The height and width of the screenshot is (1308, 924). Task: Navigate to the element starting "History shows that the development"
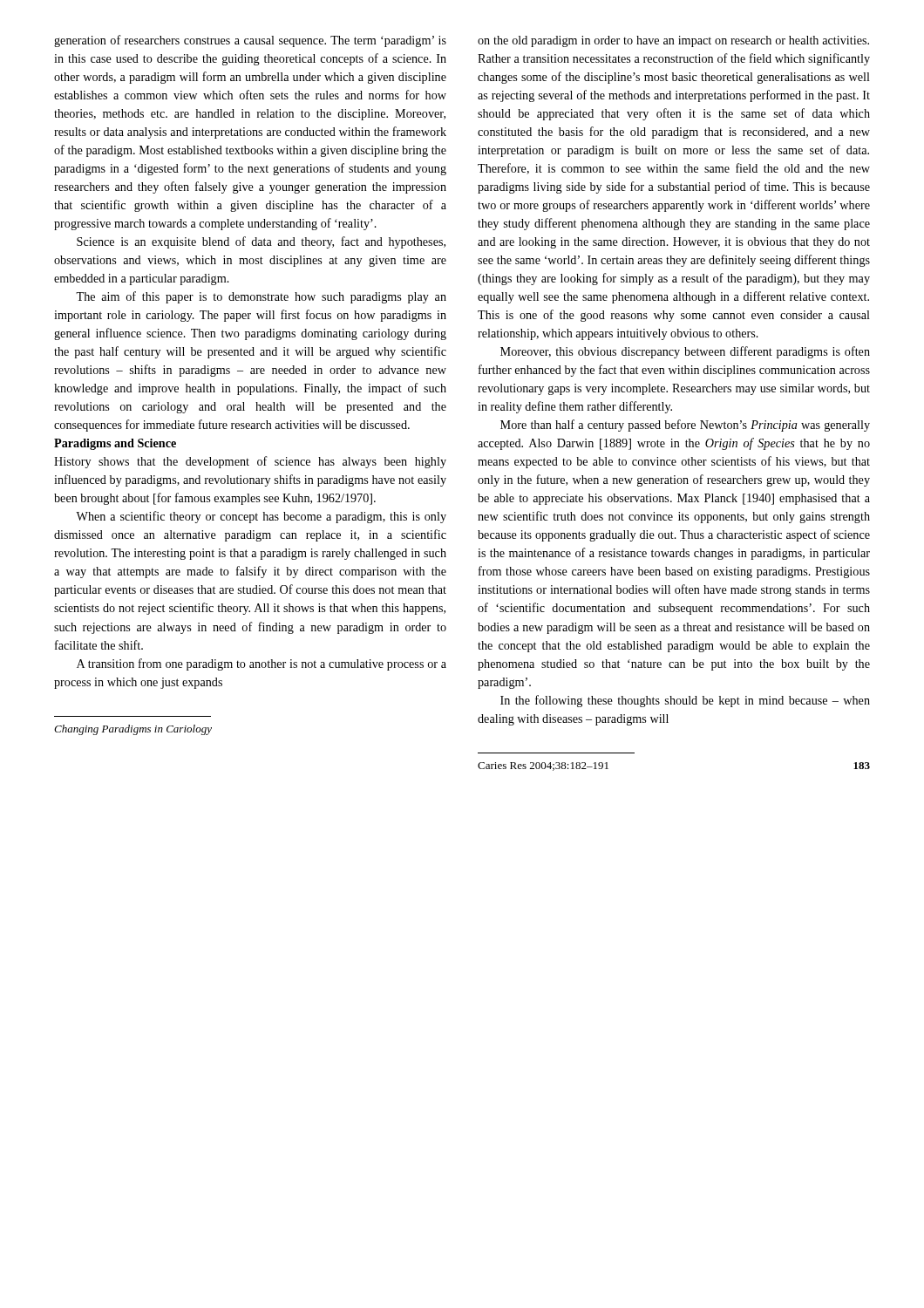pos(250,480)
